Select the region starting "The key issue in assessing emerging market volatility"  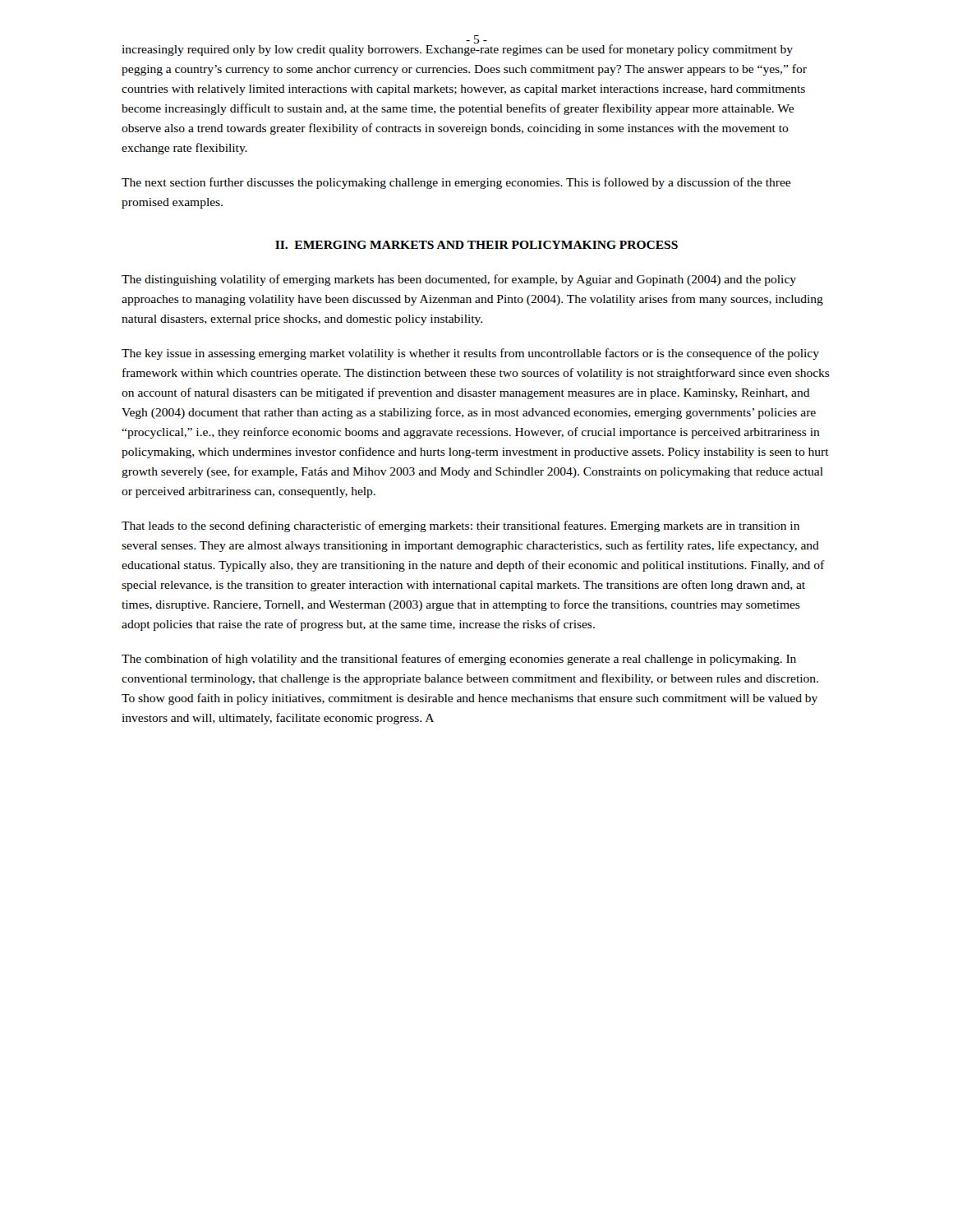point(476,422)
